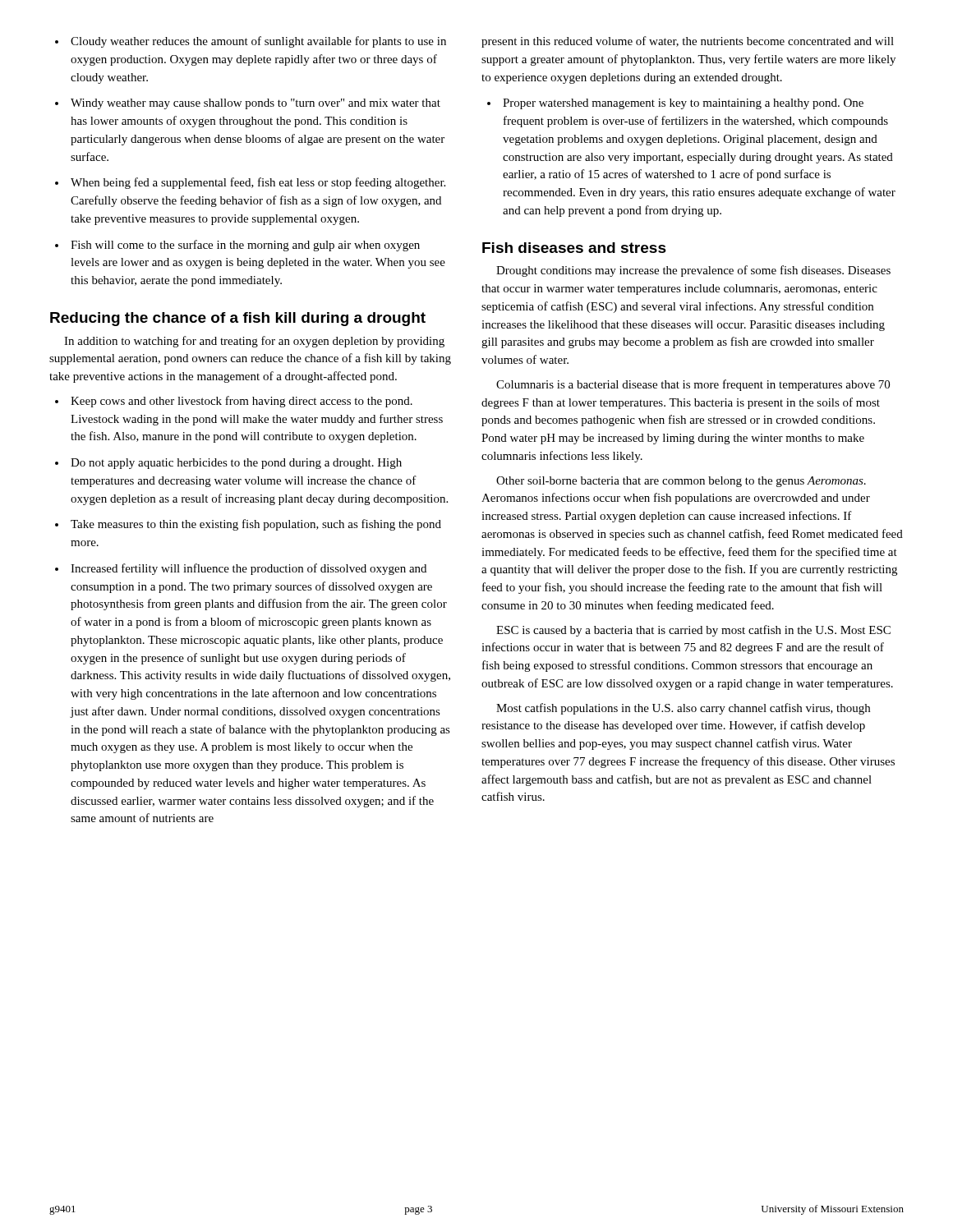Find the block on this page that starts "Columnaris is a bacterial disease that is more"
This screenshot has height=1232, width=953.
[686, 420]
